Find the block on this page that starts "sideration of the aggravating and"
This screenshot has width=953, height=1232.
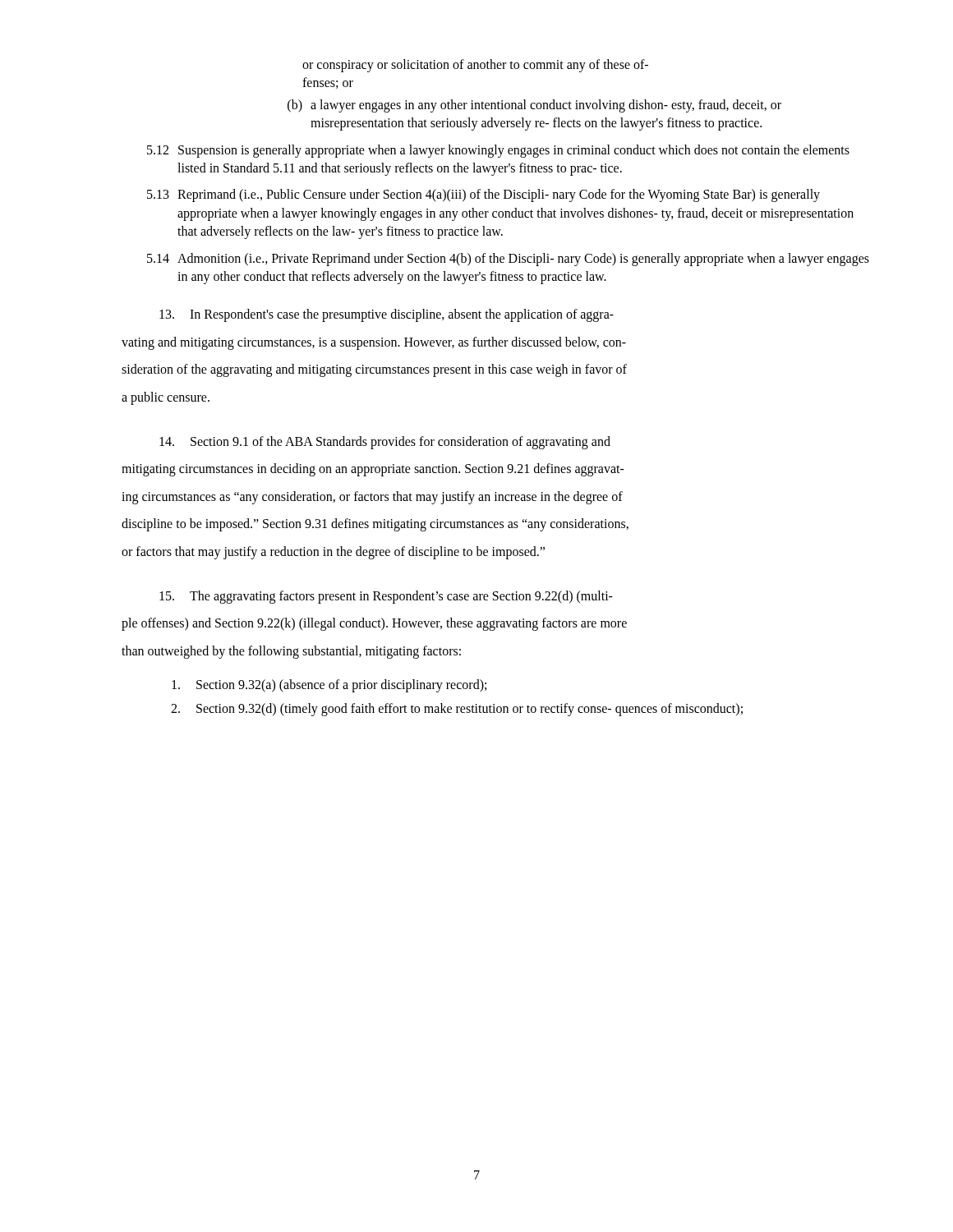374,370
